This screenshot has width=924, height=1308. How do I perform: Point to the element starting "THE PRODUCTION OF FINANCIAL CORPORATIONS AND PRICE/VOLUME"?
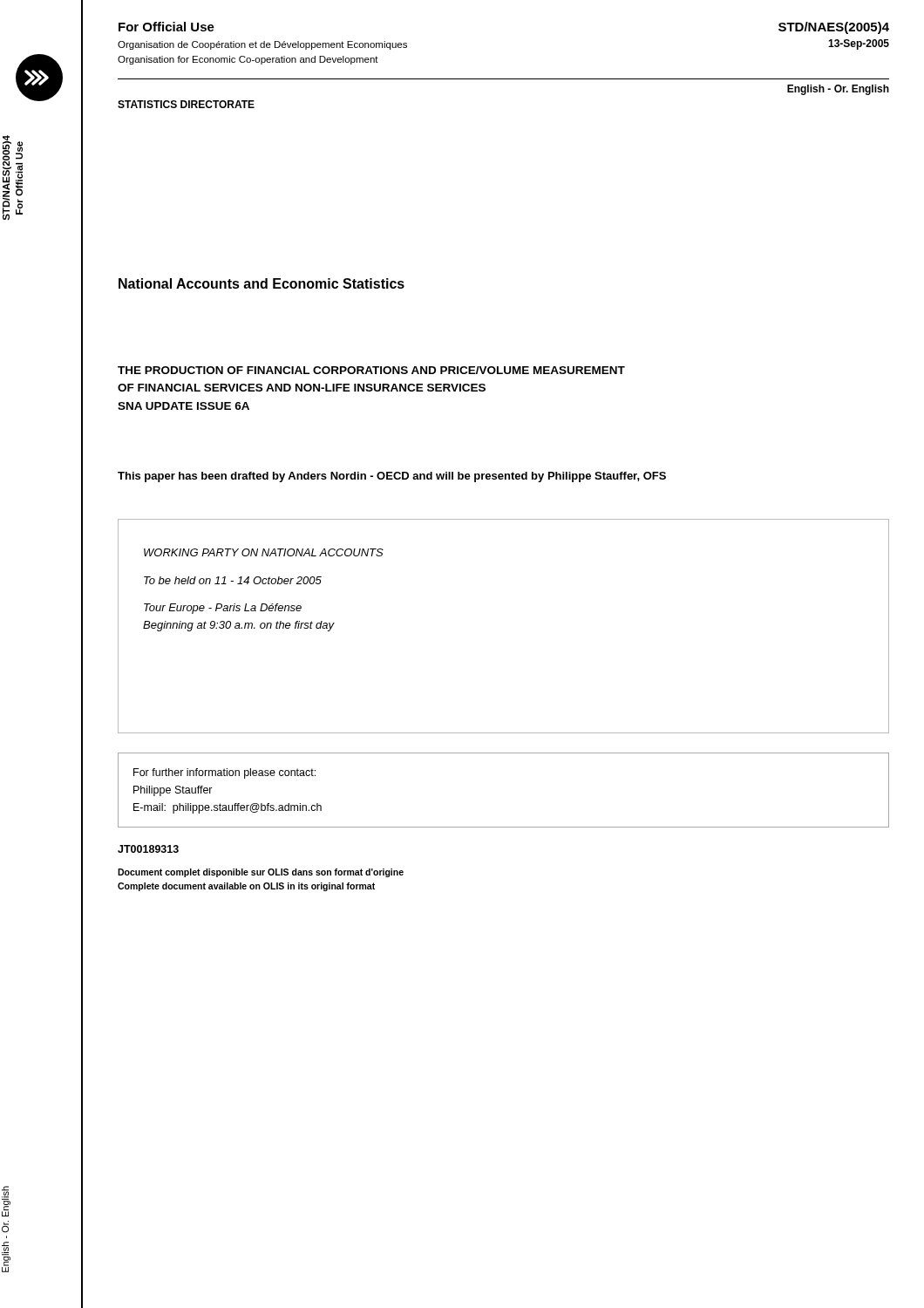[371, 388]
